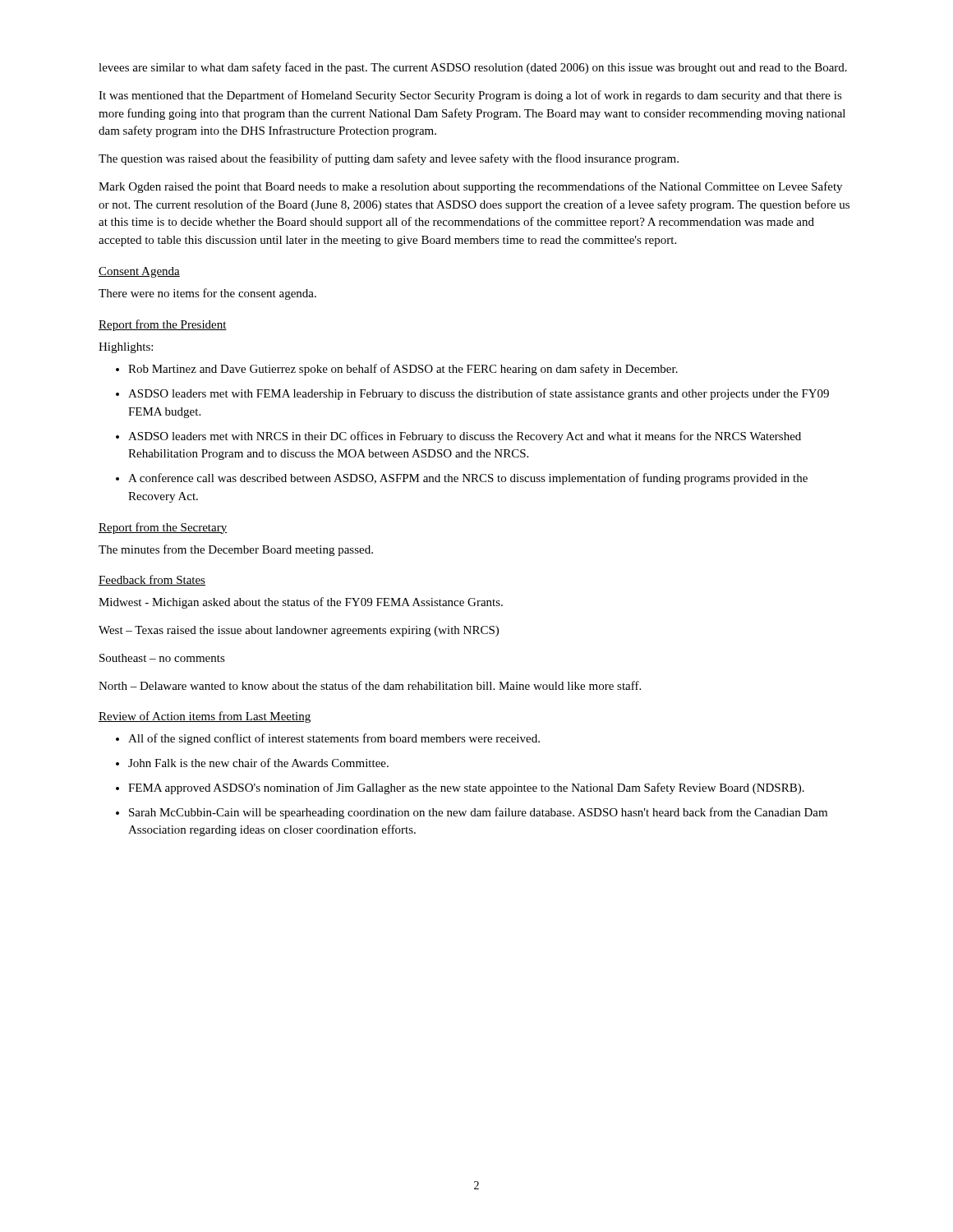Find the block on this page that starts "Sarah McCubbin-Cain will be spearheading coordination"
This screenshot has width=953, height=1232.
click(478, 821)
